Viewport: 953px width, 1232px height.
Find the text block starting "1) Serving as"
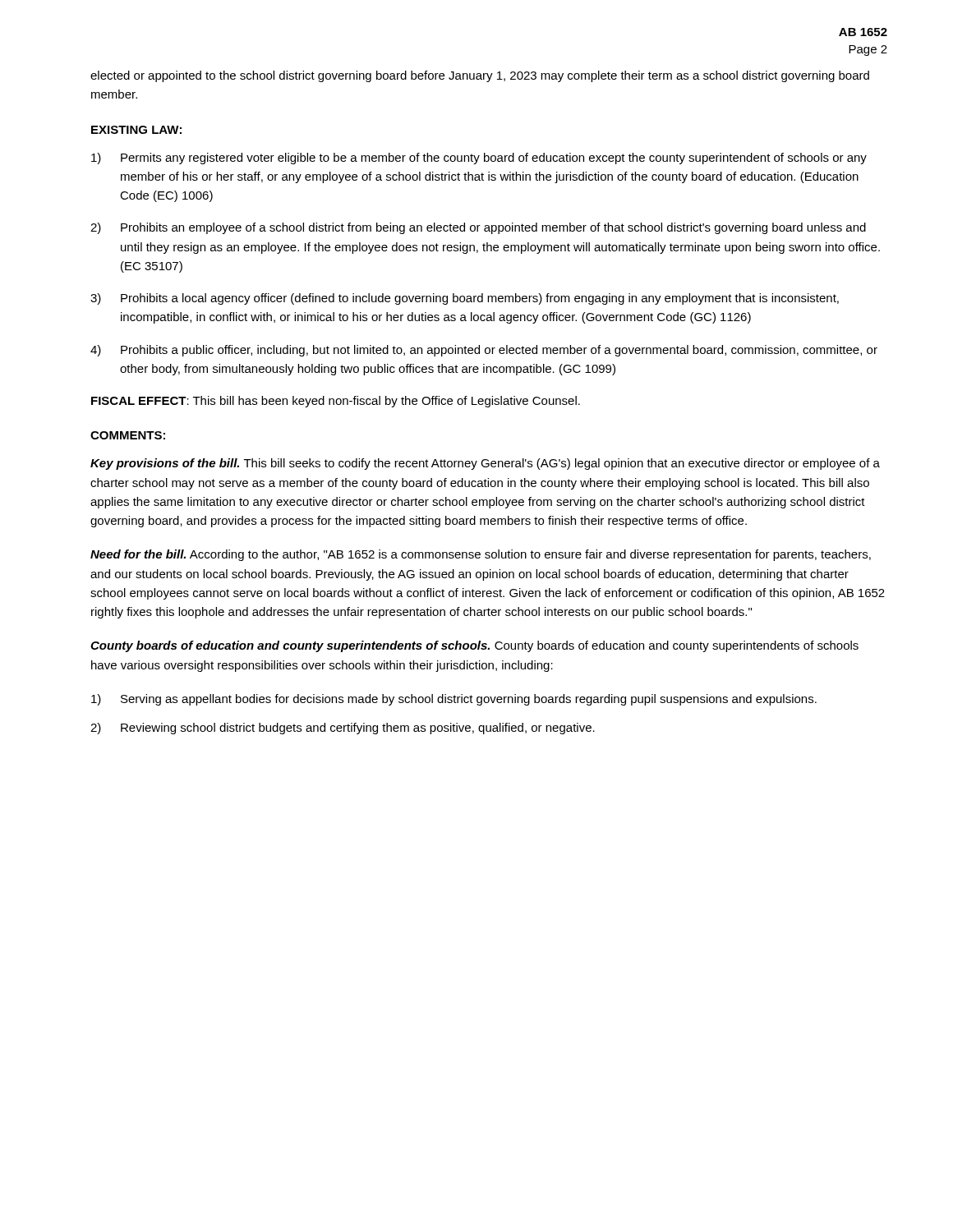(x=489, y=698)
